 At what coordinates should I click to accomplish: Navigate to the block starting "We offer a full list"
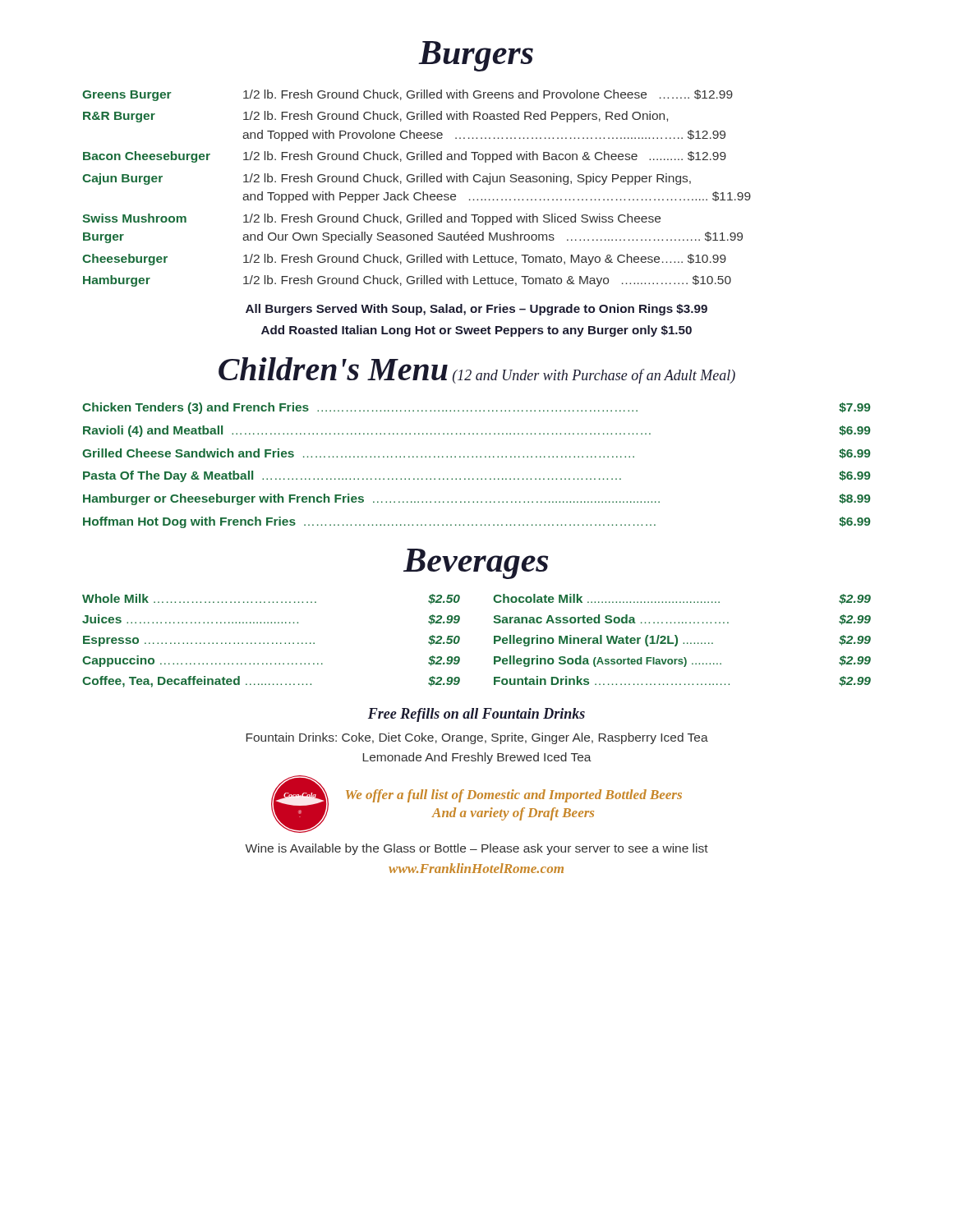[513, 804]
